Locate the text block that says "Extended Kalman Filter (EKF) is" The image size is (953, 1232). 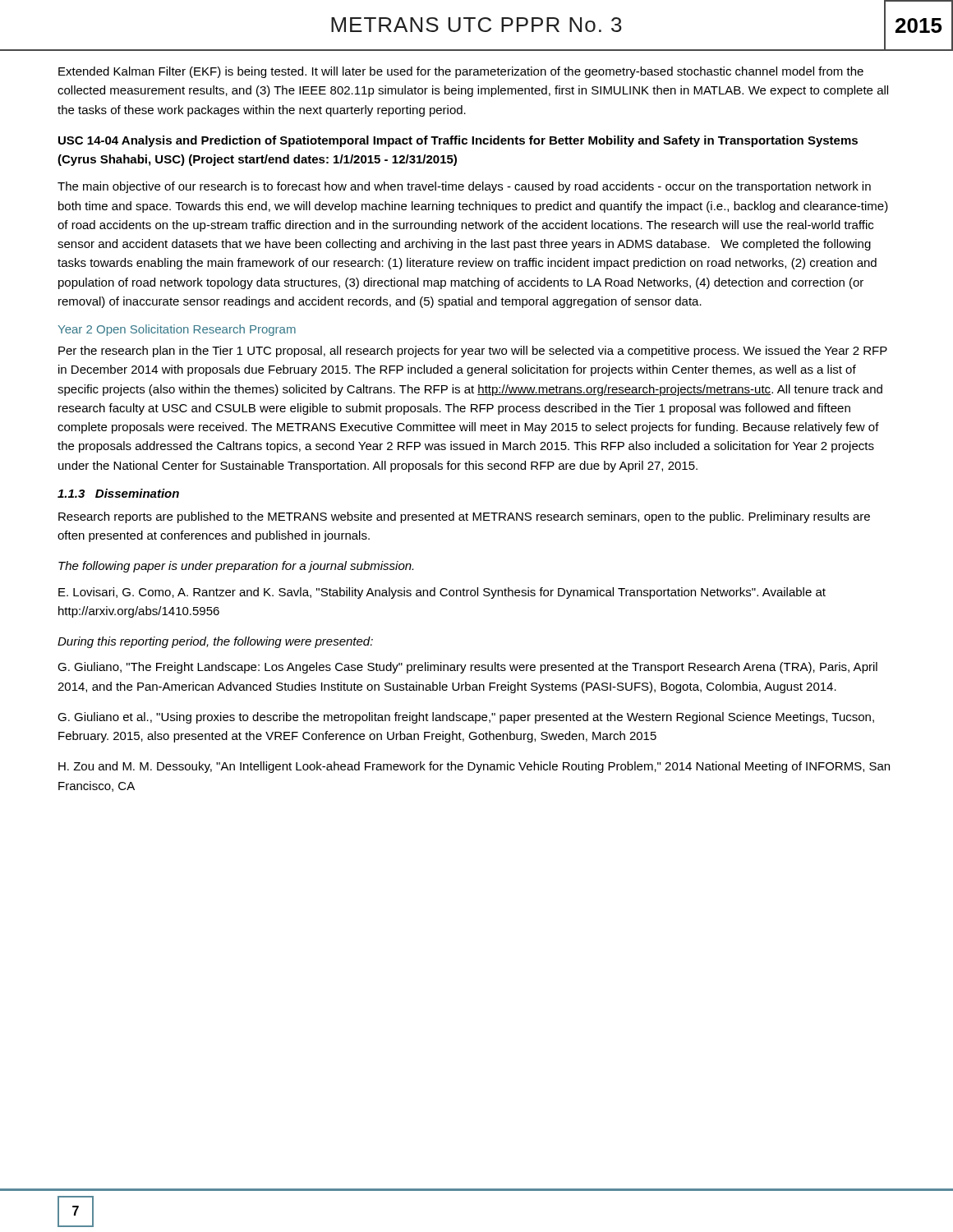coord(473,90)
